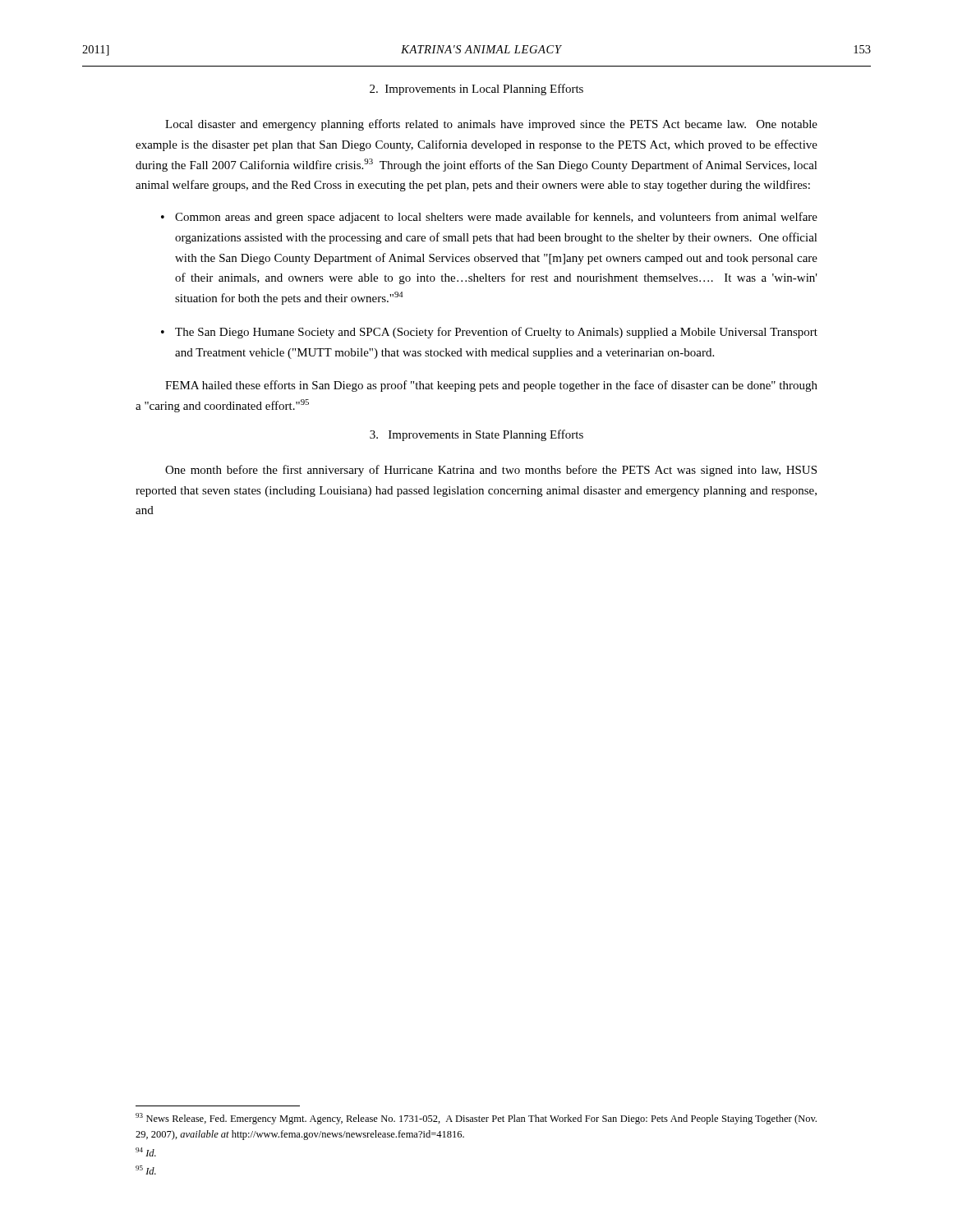Locate the block starting "• The San Diego Humane Society and"
The image size is (953, 1232).
[x=489, y=342]
